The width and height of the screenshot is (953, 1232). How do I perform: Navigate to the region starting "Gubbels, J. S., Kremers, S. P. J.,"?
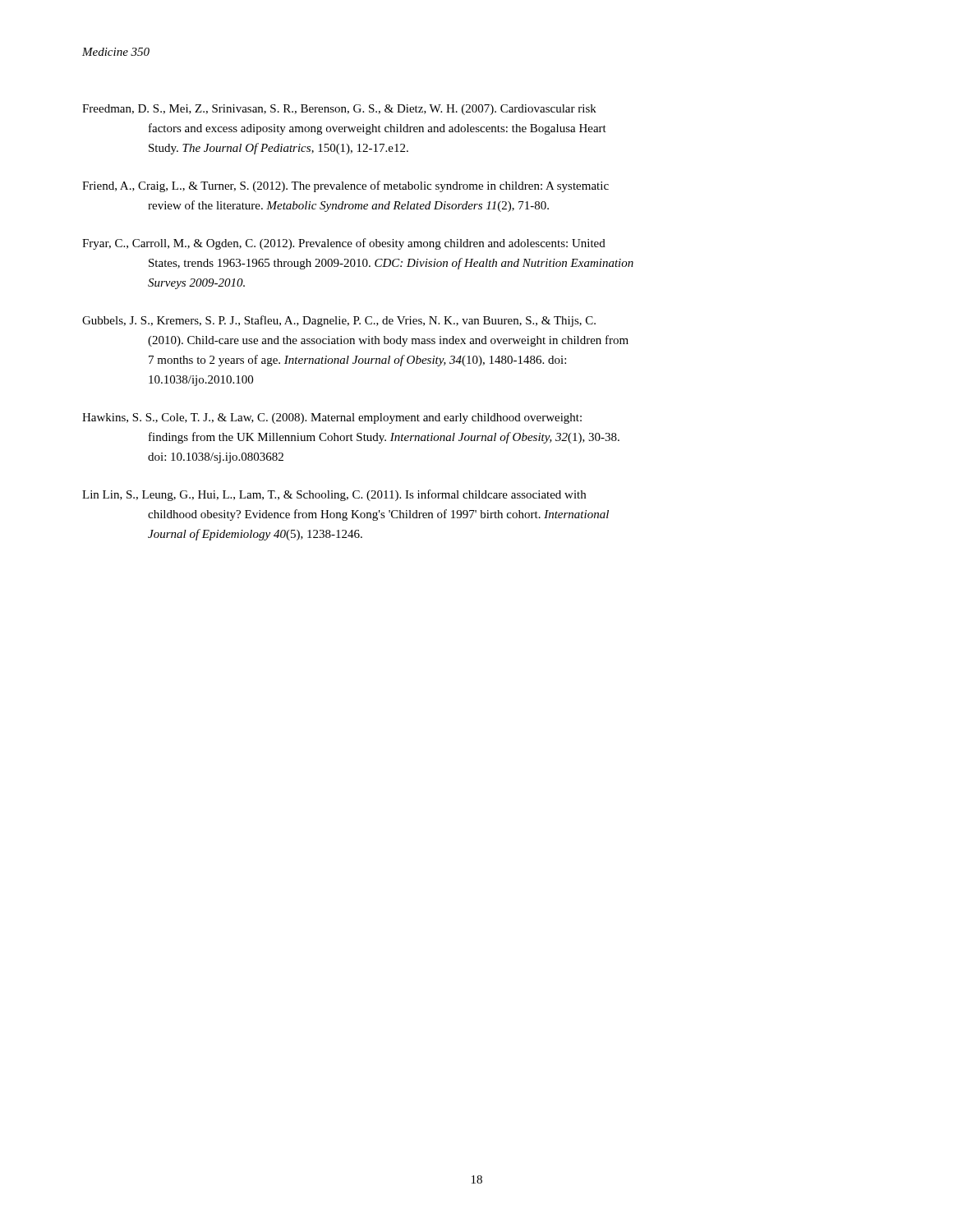pyautogui.click(x=476, y=350)
